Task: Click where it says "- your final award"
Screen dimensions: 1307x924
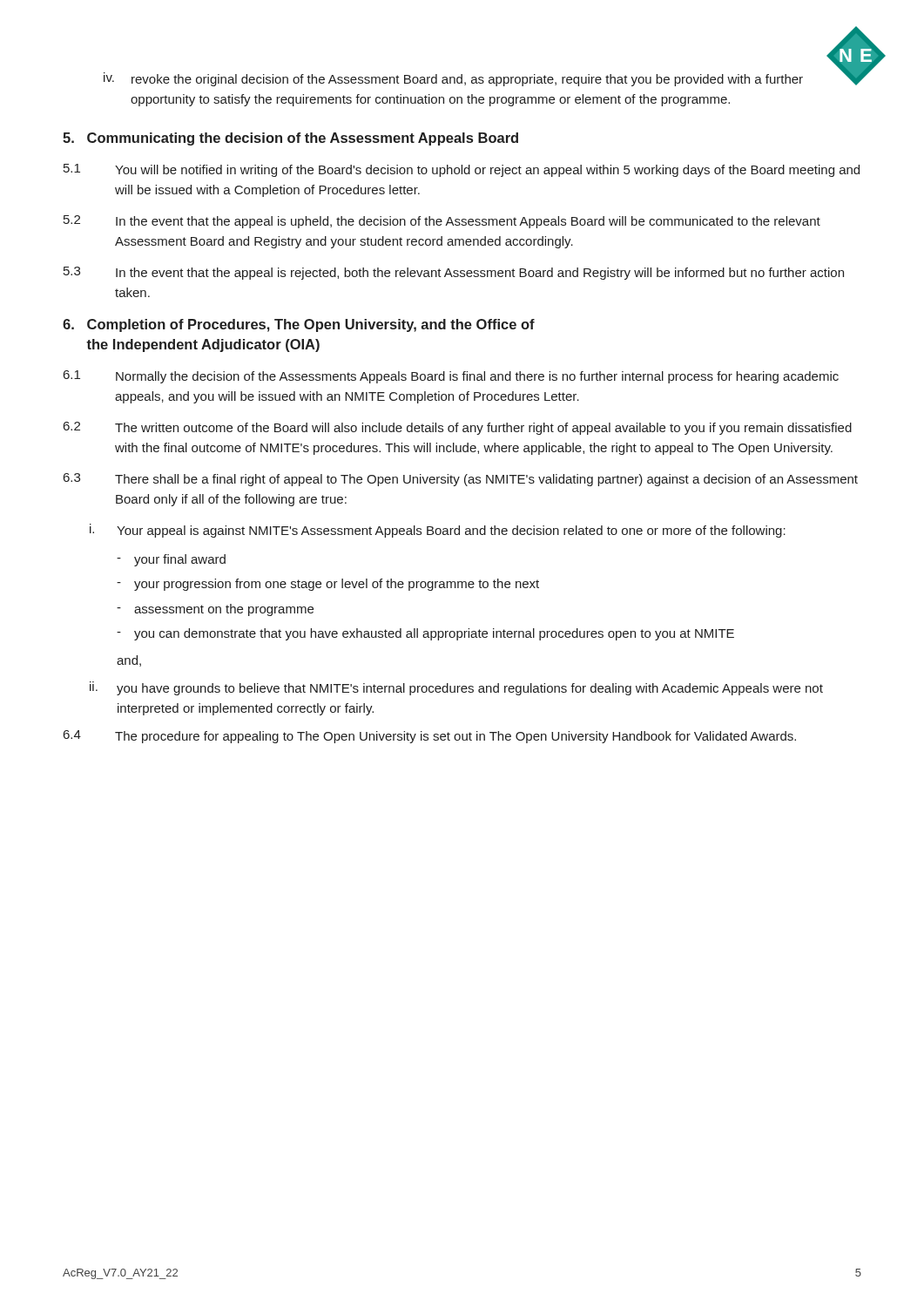Action: point(171,560)
